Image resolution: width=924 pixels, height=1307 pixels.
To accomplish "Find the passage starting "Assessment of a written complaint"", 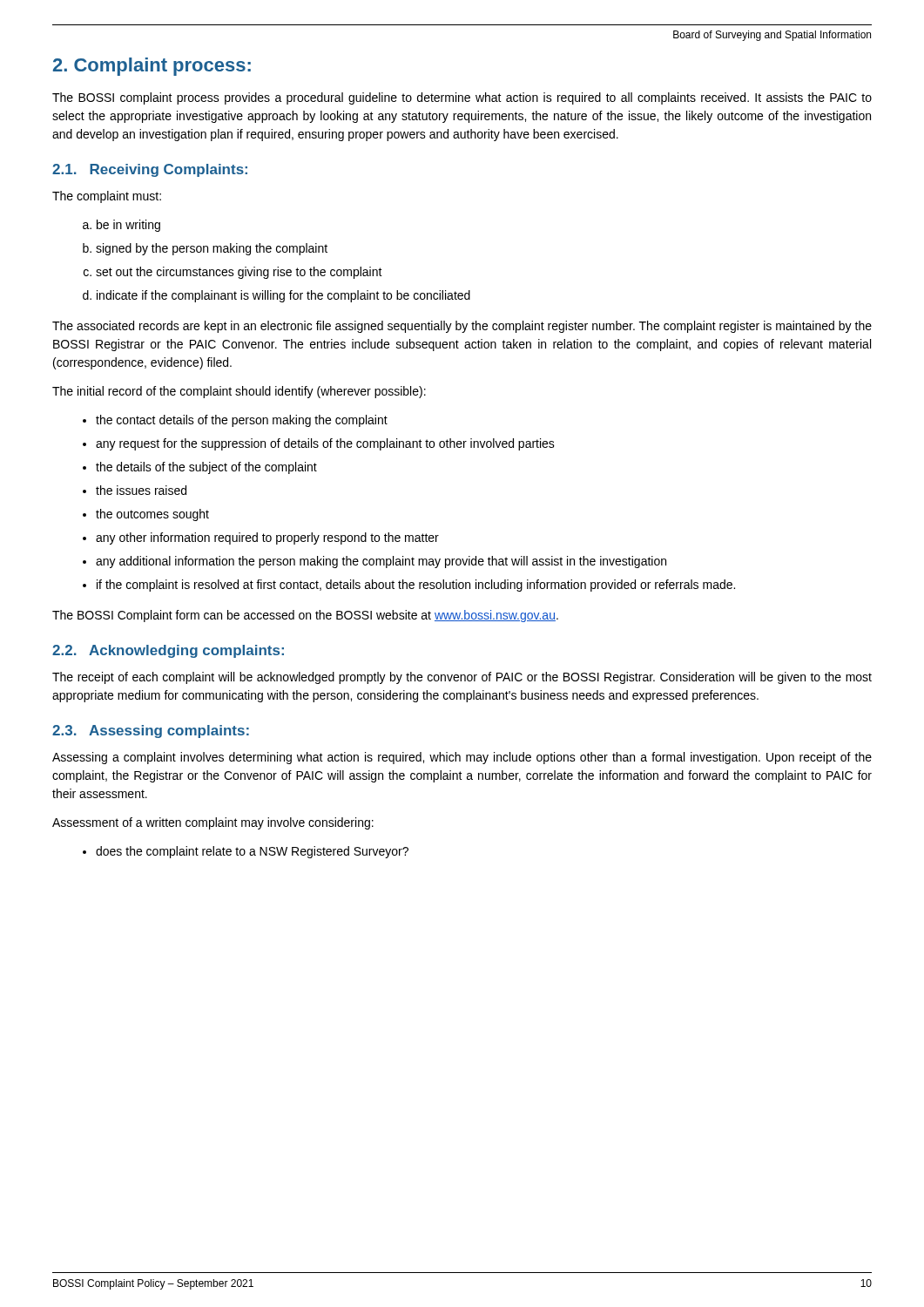I will pyautogui.click(x=213, y=823).
